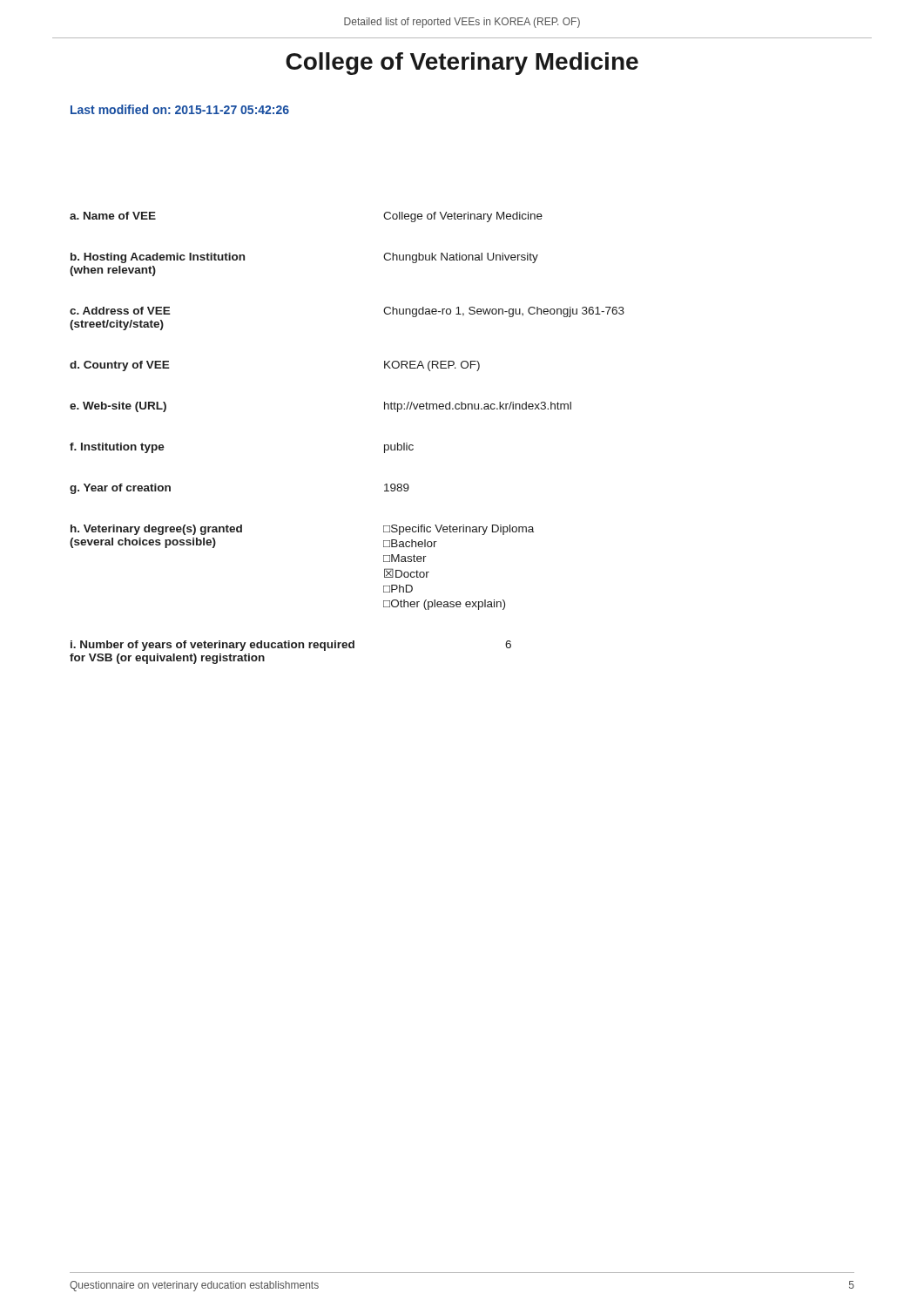Locate the text block that reads "b. Hosting Academic Institution(when relevant) Chungbuk National"
This screenshot has height=1307, width=924.
pyautogui.click(x=462, y=263)
